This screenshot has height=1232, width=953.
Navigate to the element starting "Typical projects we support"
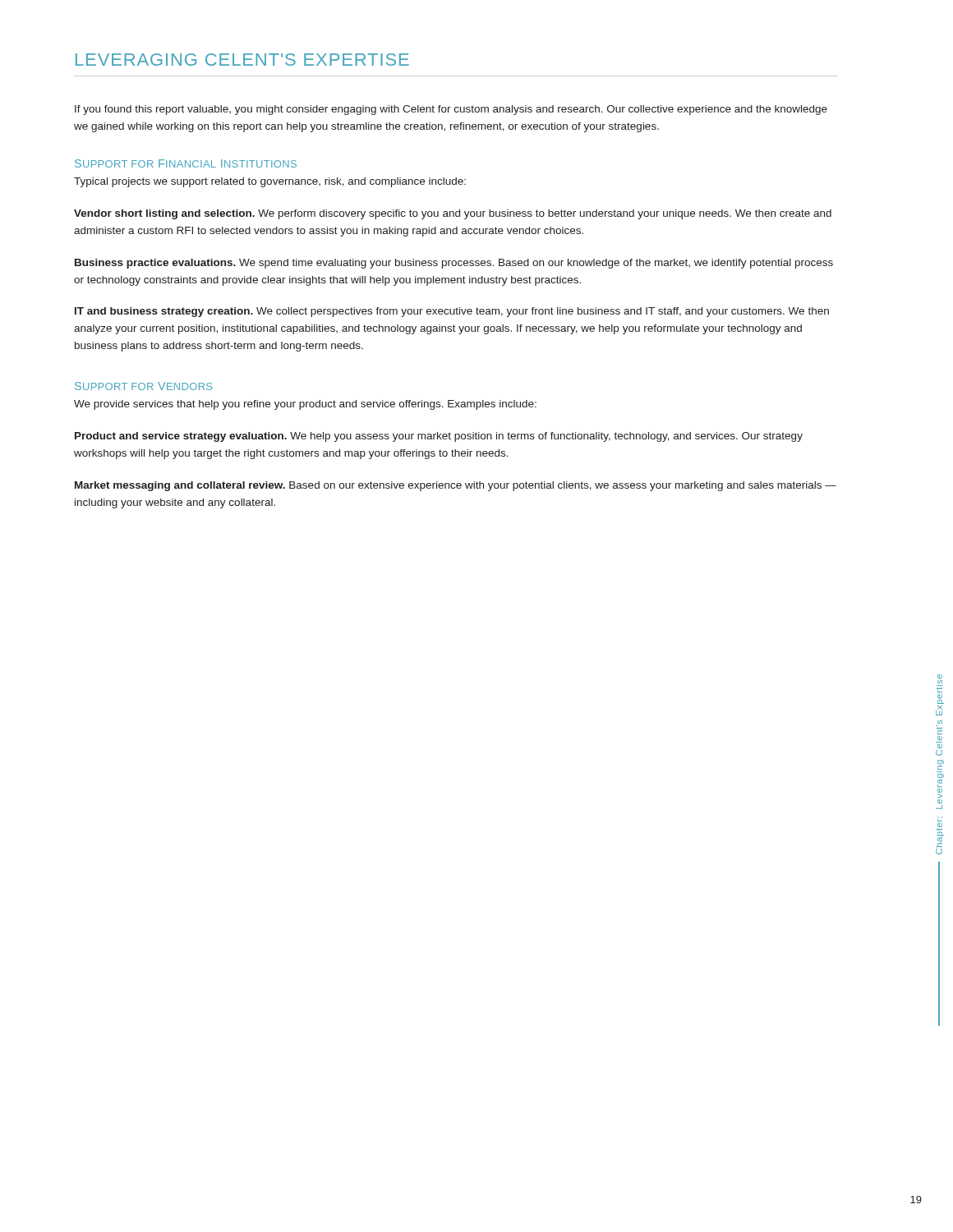(270, 181)
